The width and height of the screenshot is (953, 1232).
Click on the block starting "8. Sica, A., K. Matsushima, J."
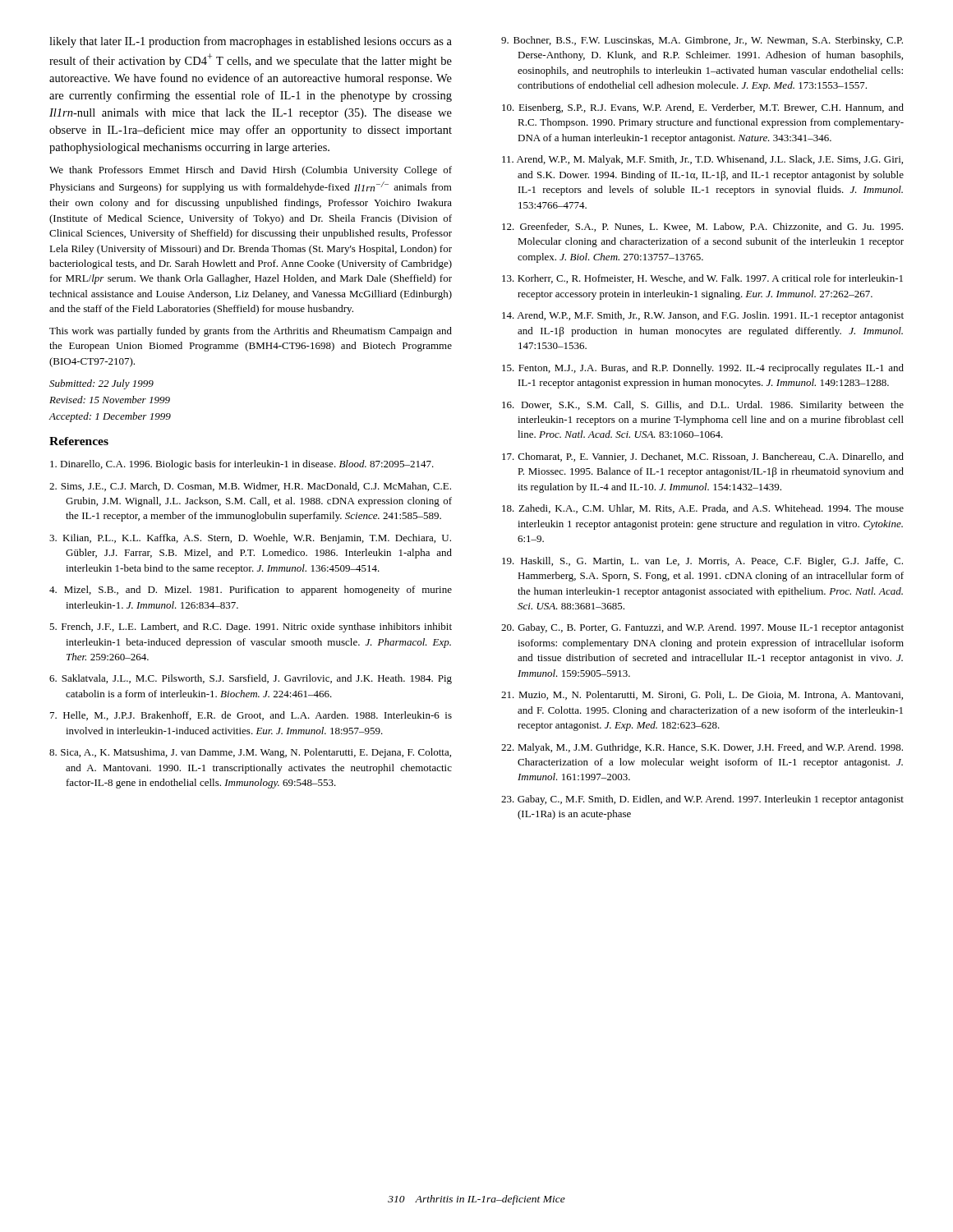point(251,768)
